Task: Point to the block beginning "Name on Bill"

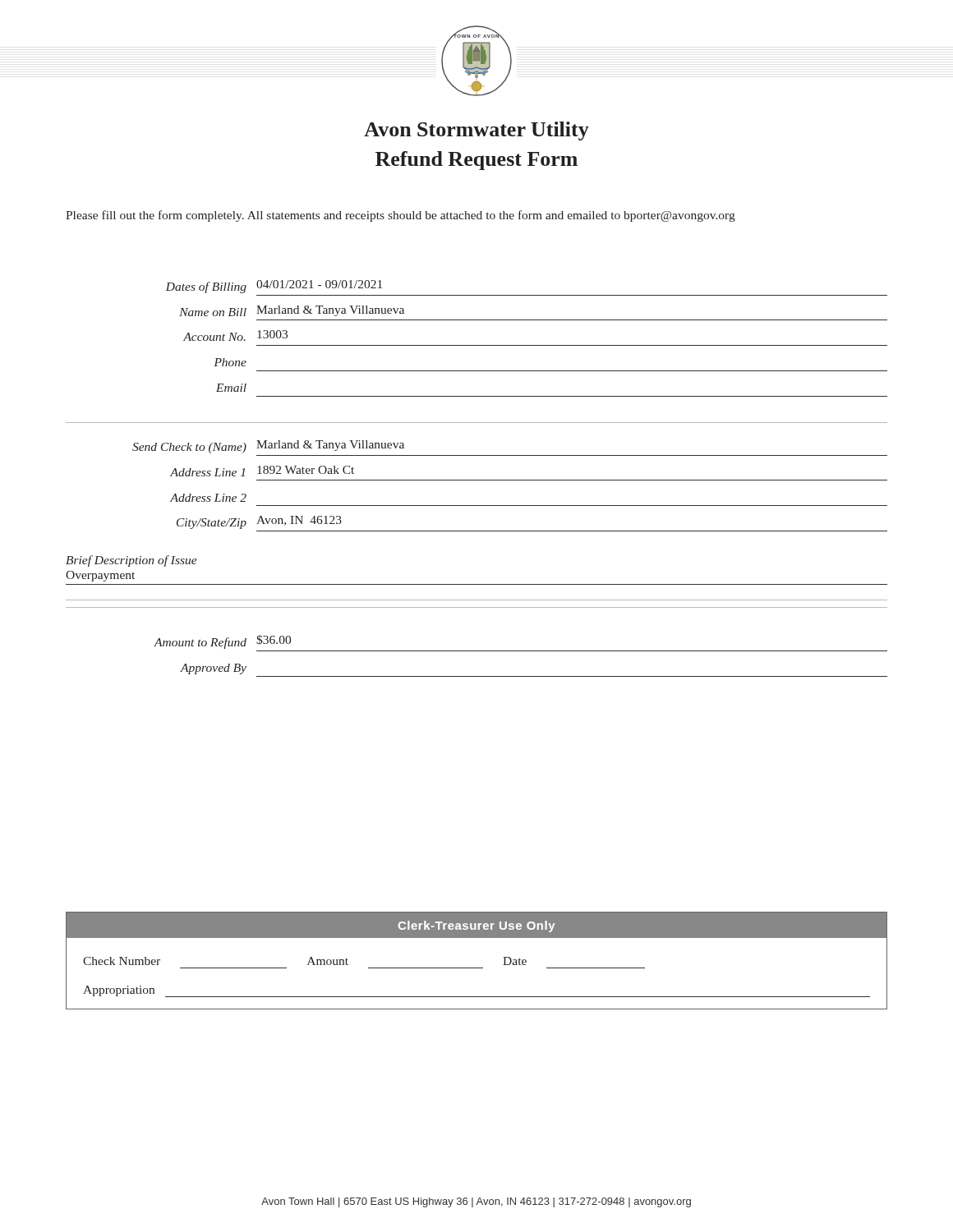Action: tap(476, 310)
